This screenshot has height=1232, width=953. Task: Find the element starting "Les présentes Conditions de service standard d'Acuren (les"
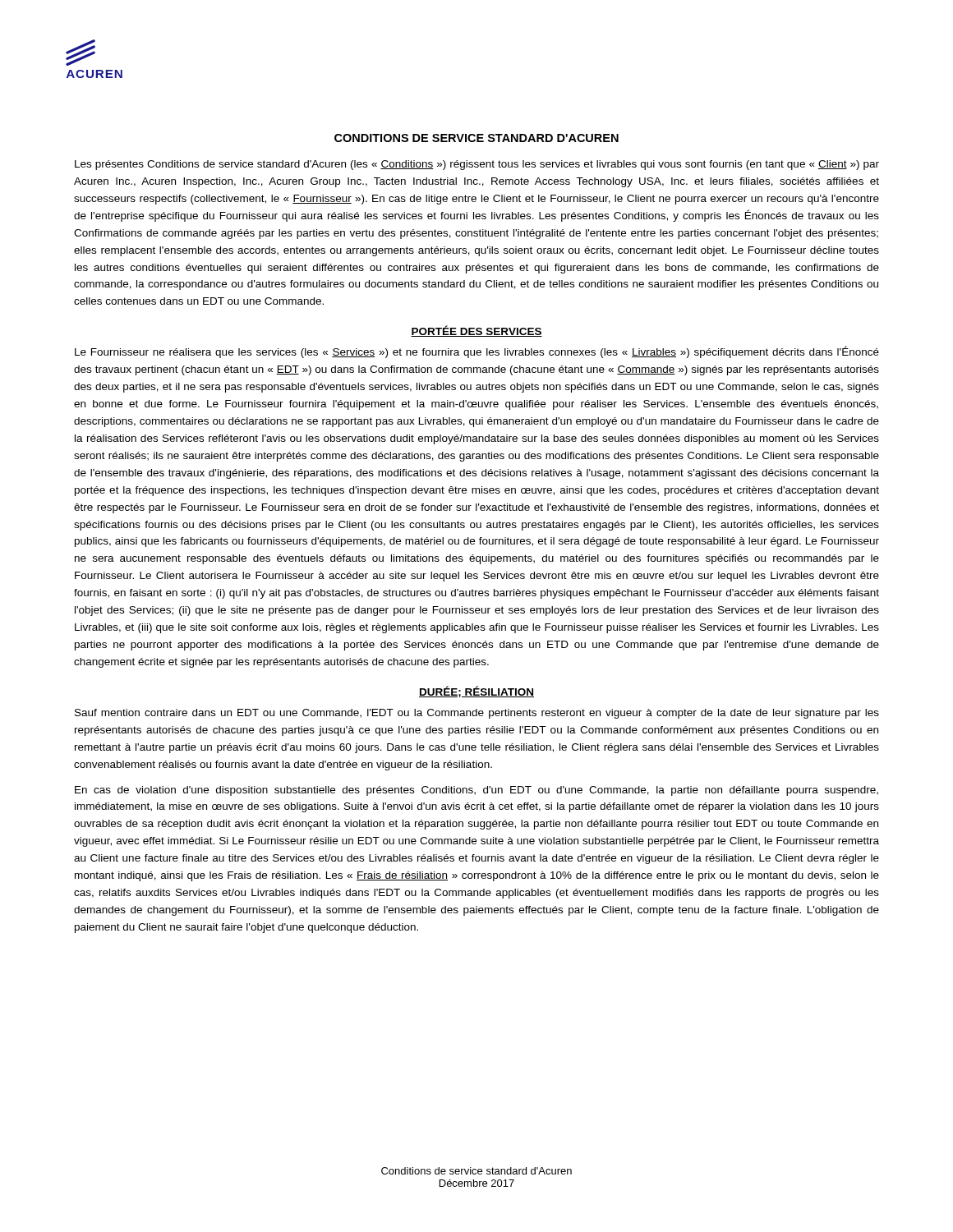[476, 233]
